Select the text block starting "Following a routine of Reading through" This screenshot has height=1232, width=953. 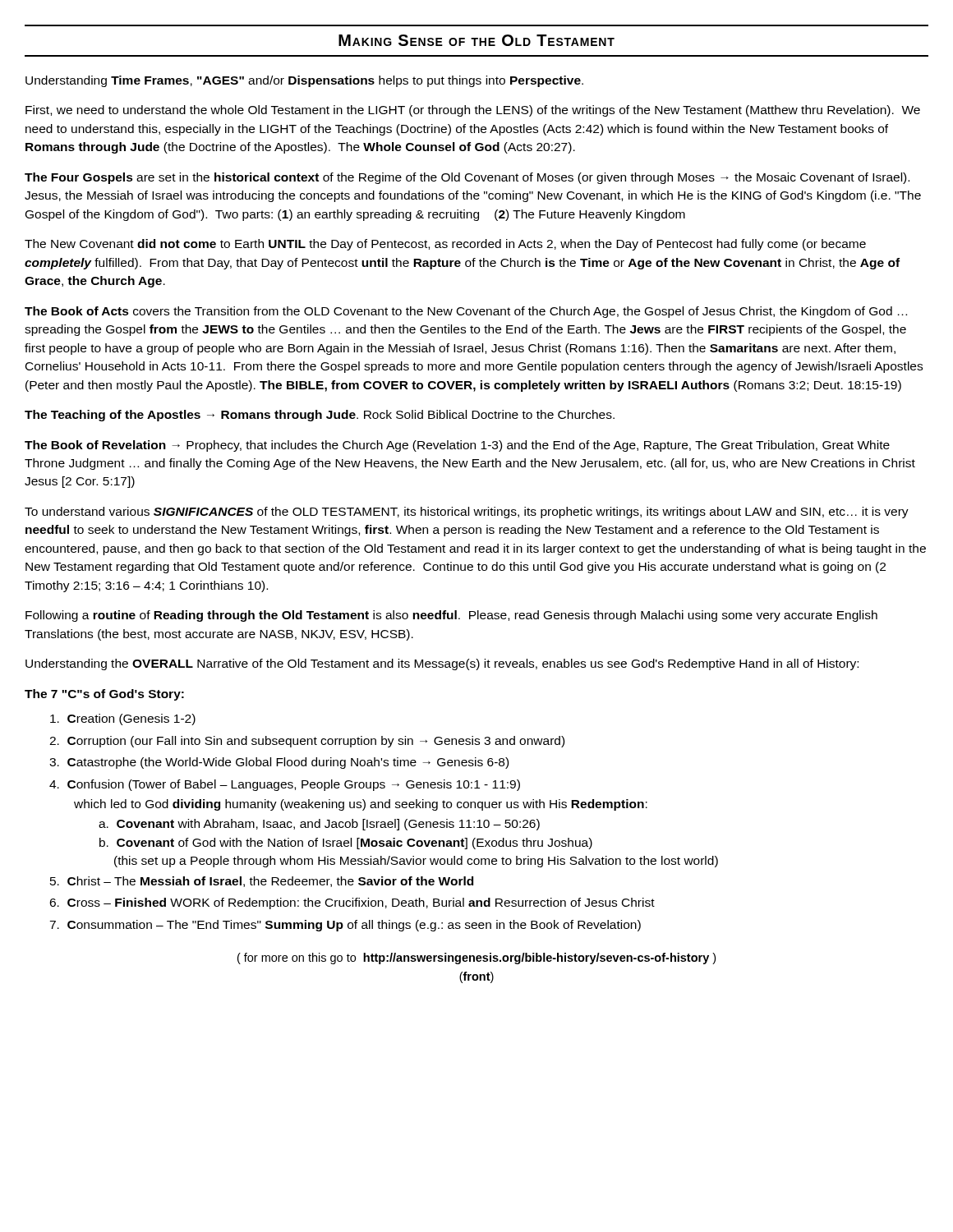(451, 624)
